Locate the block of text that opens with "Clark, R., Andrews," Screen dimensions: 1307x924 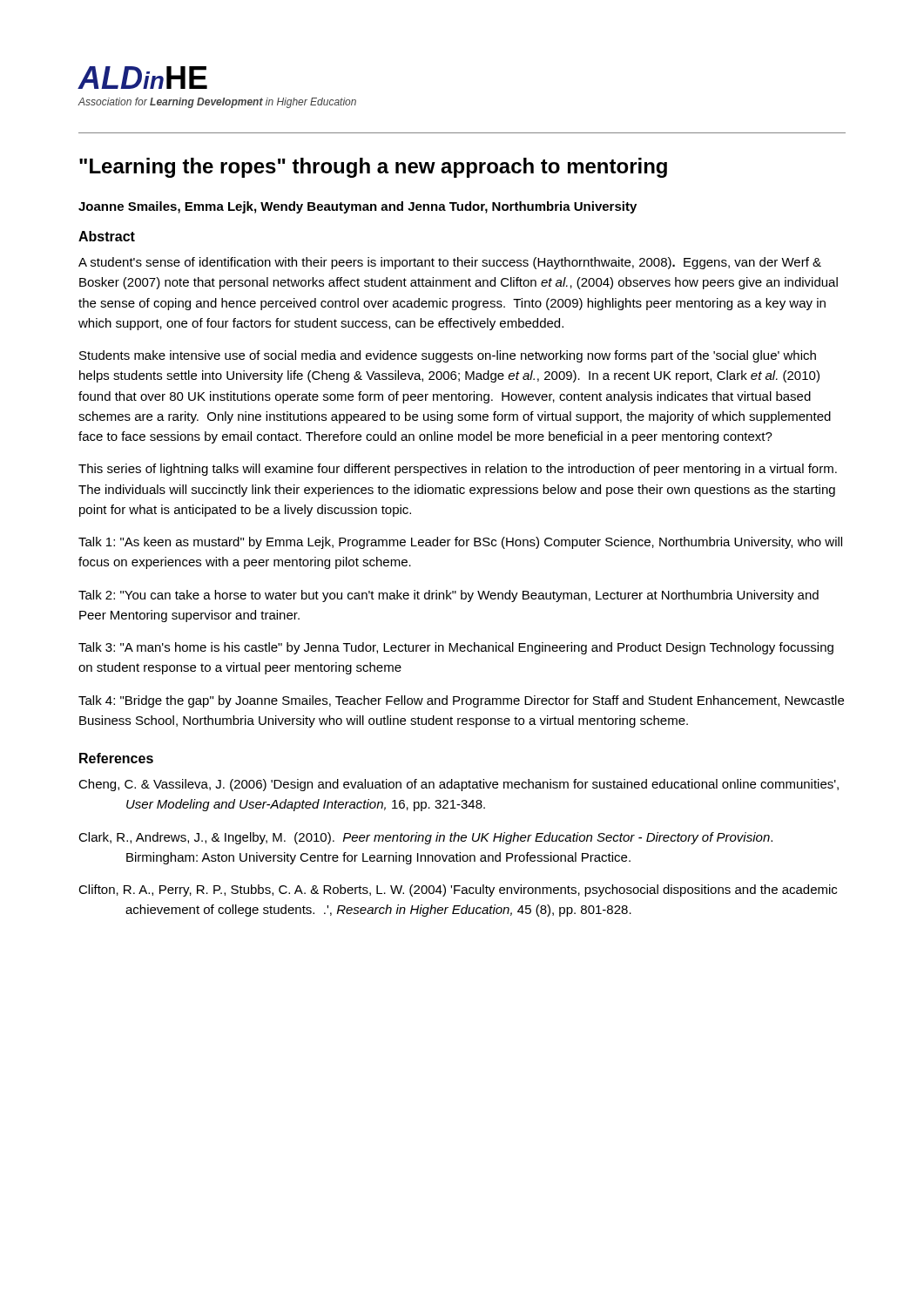click(x=428, y=847)
